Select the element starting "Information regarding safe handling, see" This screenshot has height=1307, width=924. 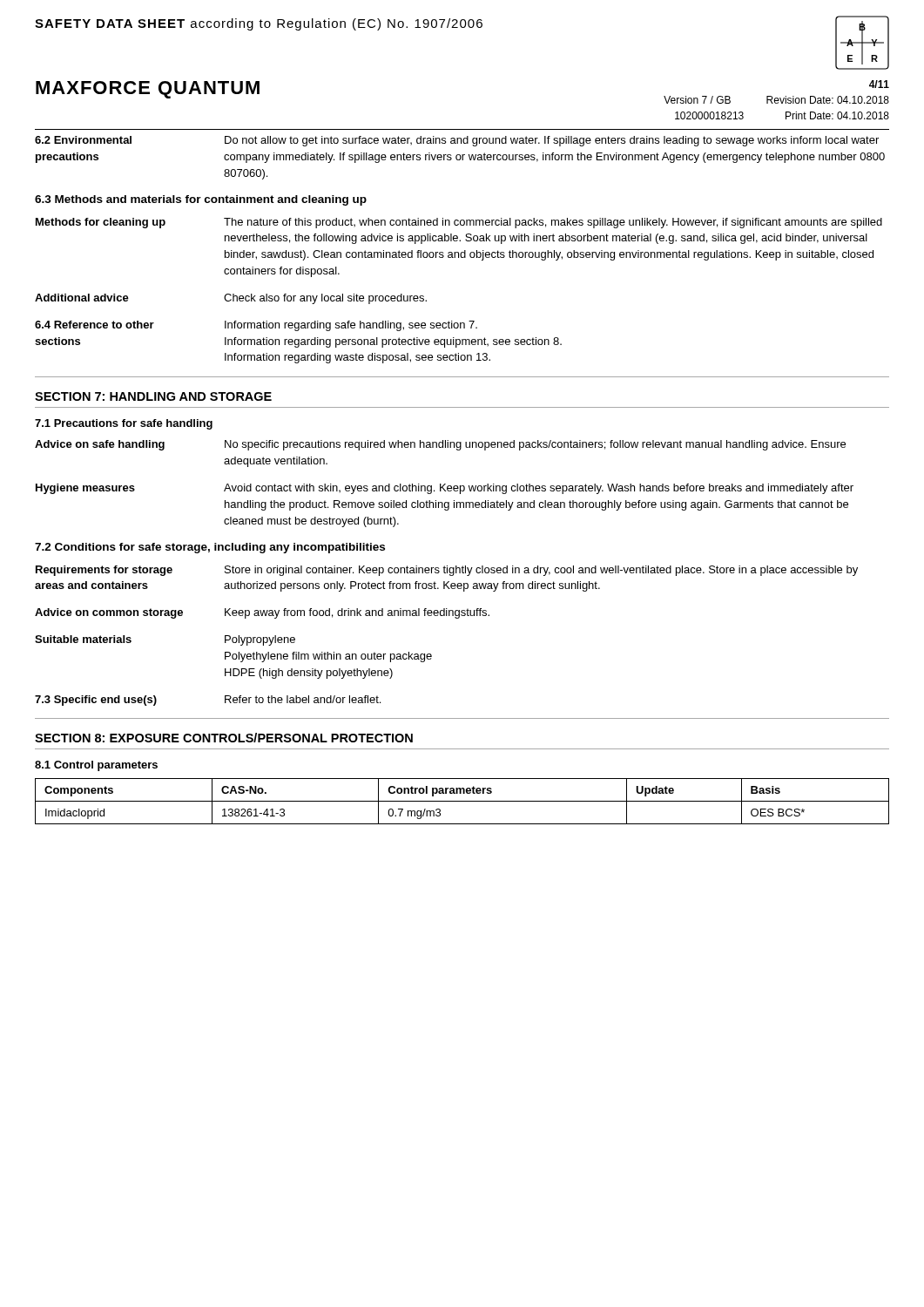(x=393, y=341)
